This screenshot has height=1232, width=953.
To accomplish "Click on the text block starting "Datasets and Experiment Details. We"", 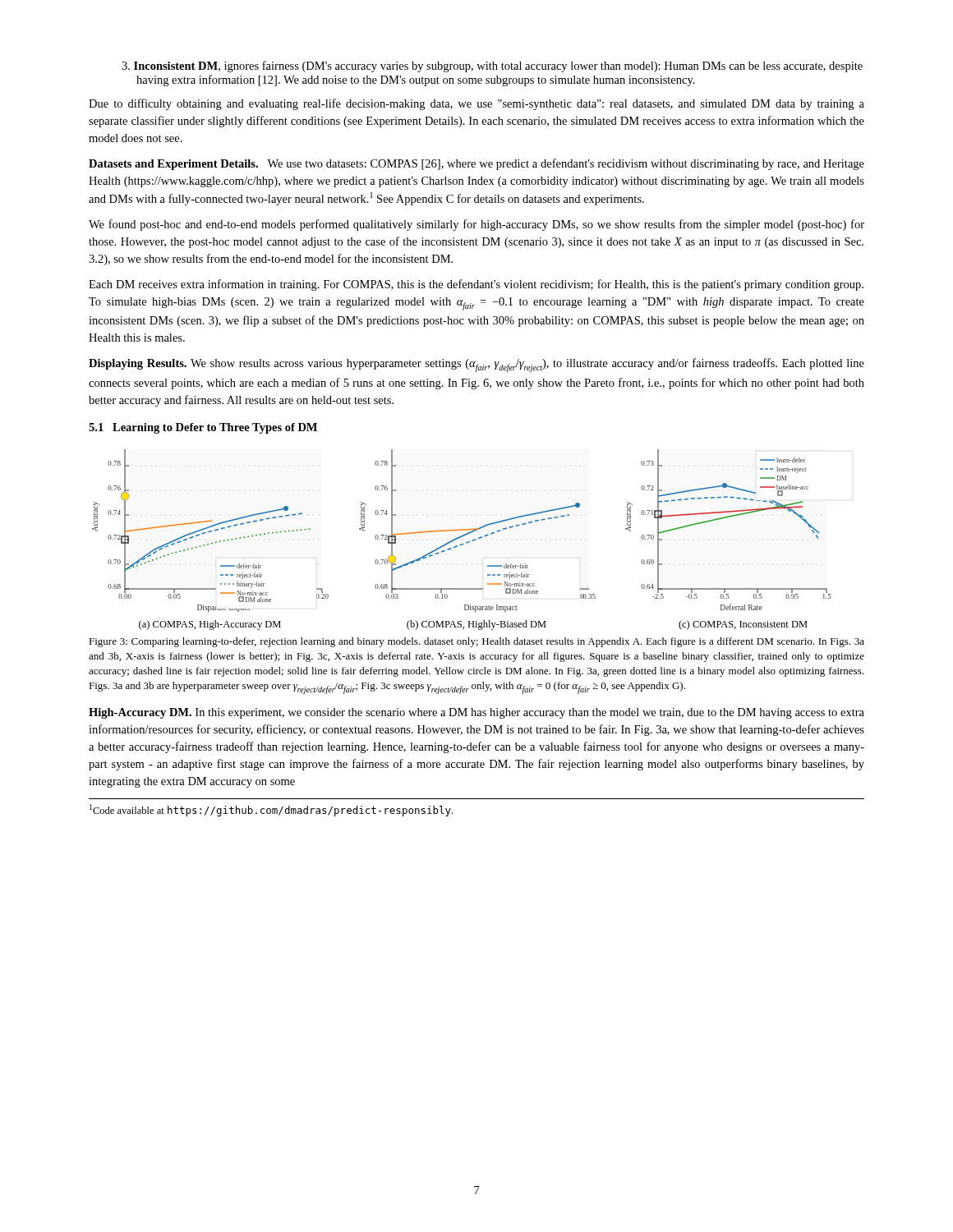I will tap(476, 181).
